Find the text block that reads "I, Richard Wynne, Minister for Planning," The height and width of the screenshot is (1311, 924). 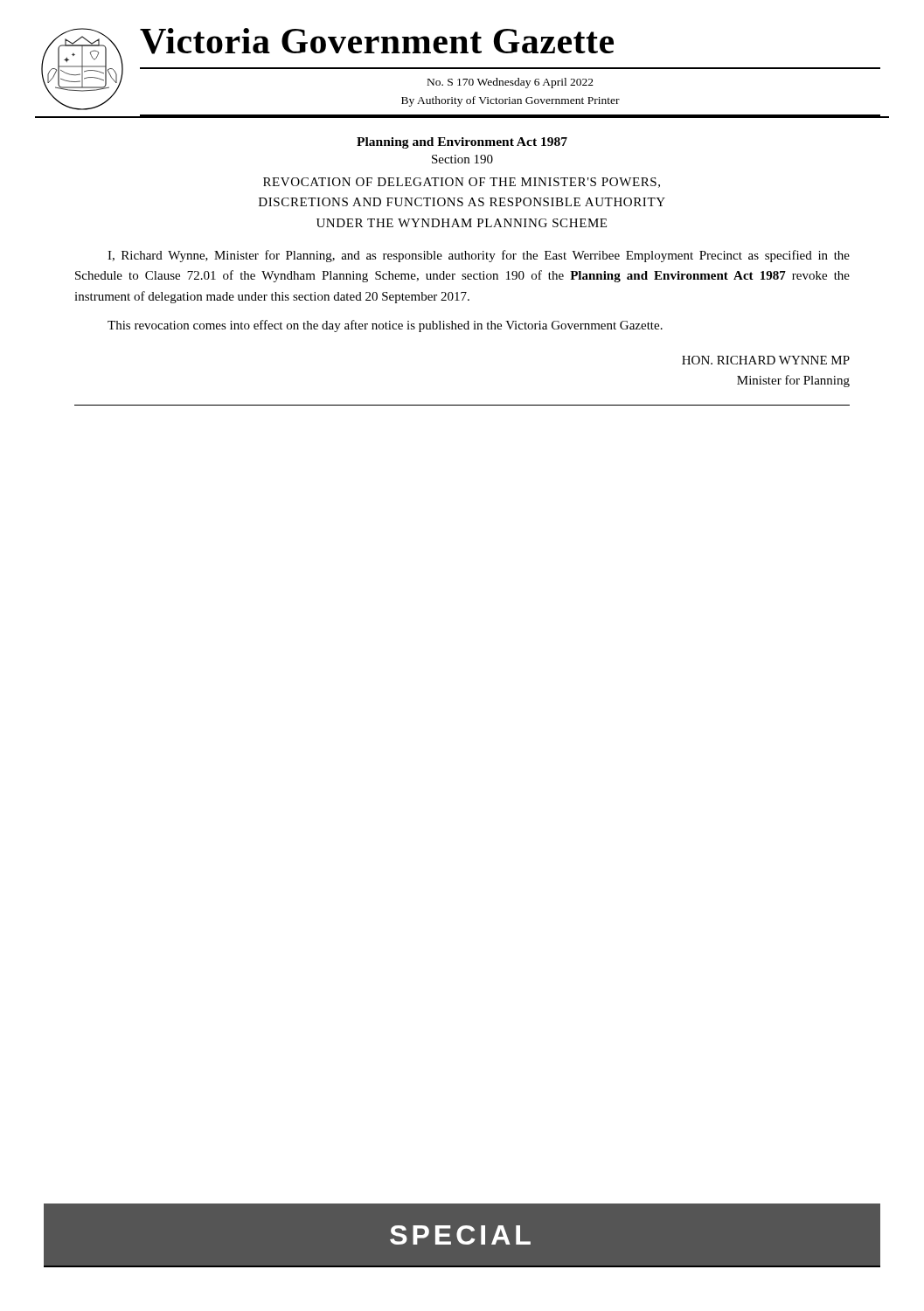[462, 276]
